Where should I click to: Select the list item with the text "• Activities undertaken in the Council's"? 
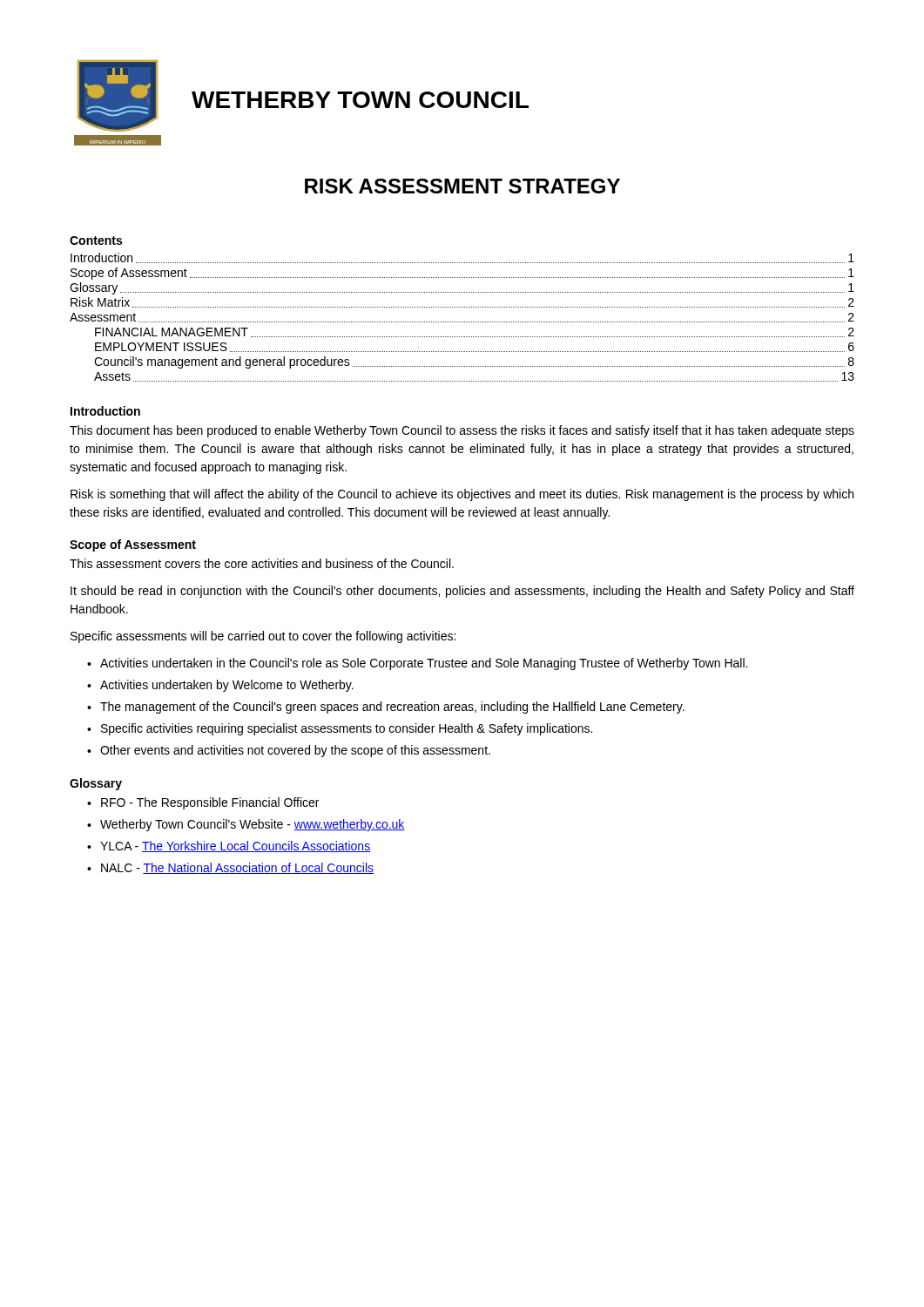coord(418,664)
